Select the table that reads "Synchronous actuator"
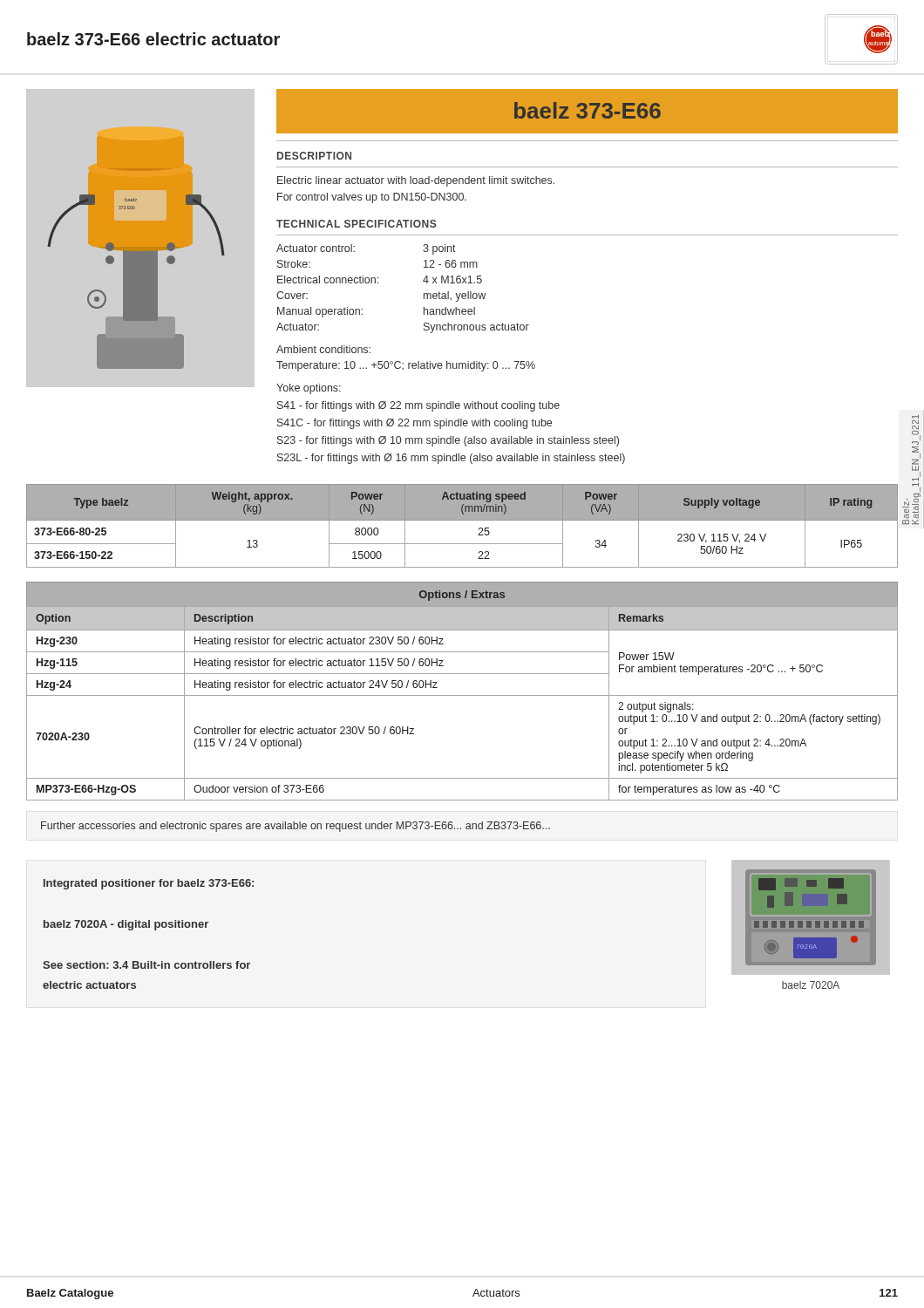Screen dimensions: 1308x924 tap(587, 287)
